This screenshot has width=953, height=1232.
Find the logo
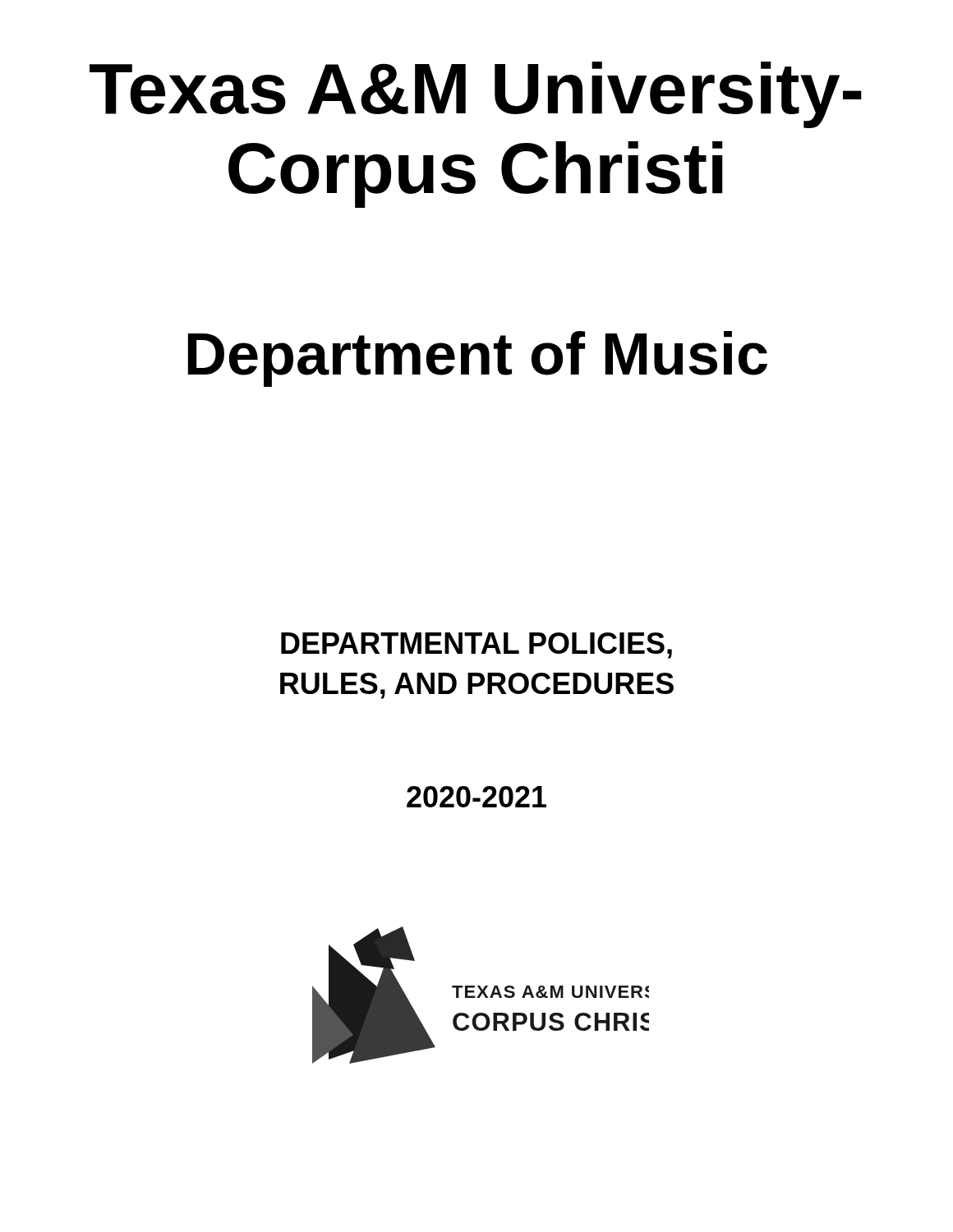476,1002
